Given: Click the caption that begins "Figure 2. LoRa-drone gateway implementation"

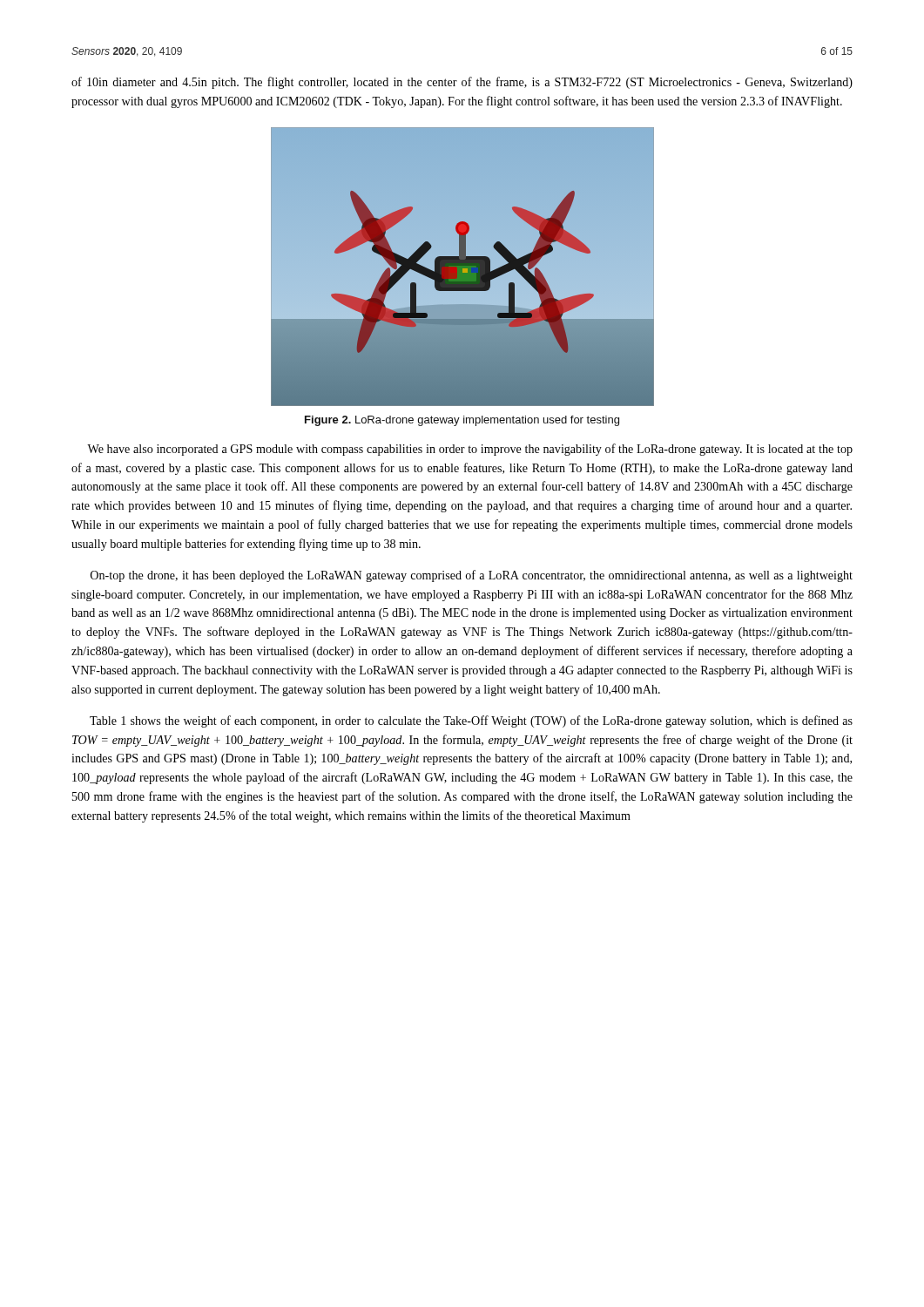Looking at the screenshot, I should (x=462, y=419).
